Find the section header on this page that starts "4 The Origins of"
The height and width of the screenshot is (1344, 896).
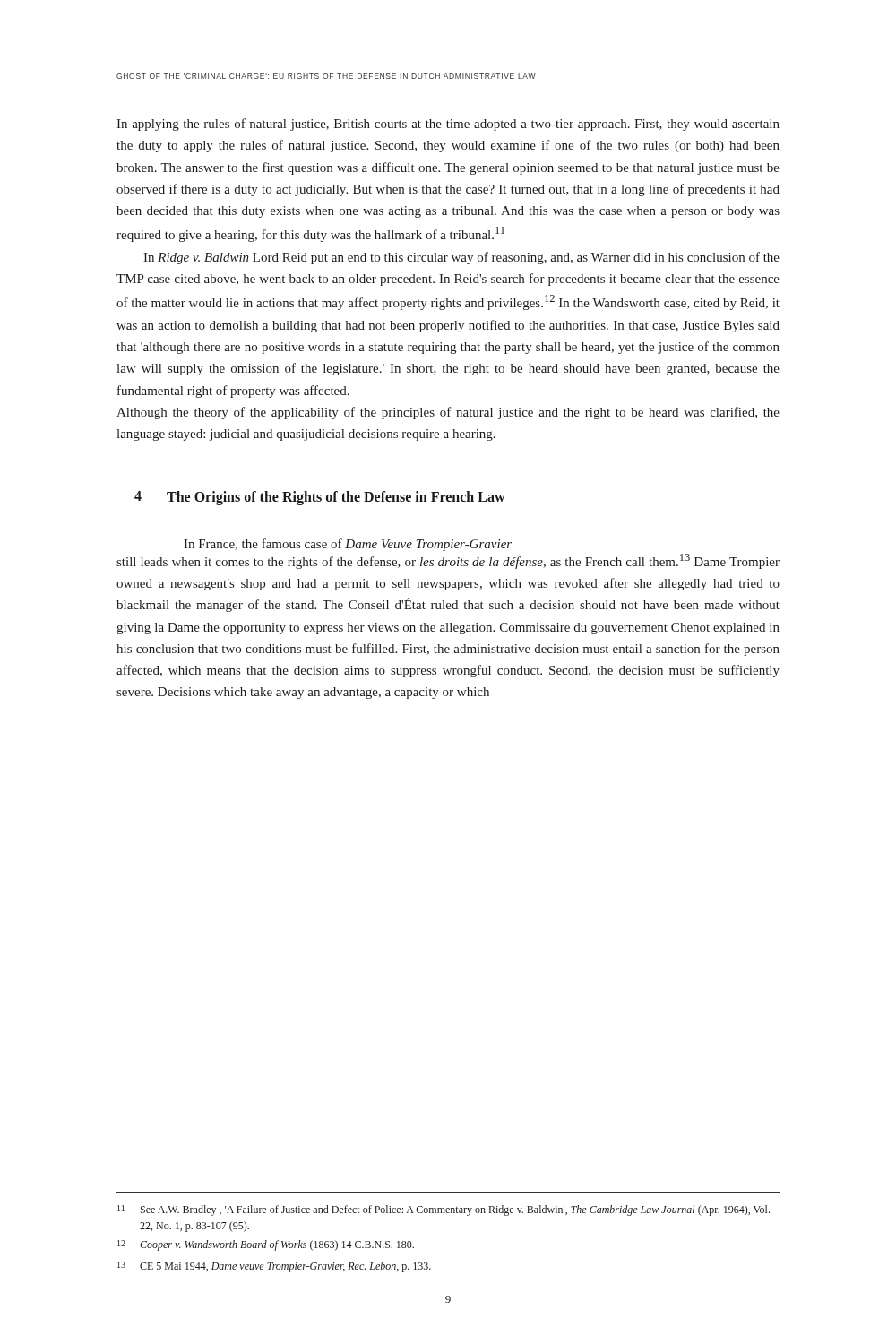coord(320,498)
